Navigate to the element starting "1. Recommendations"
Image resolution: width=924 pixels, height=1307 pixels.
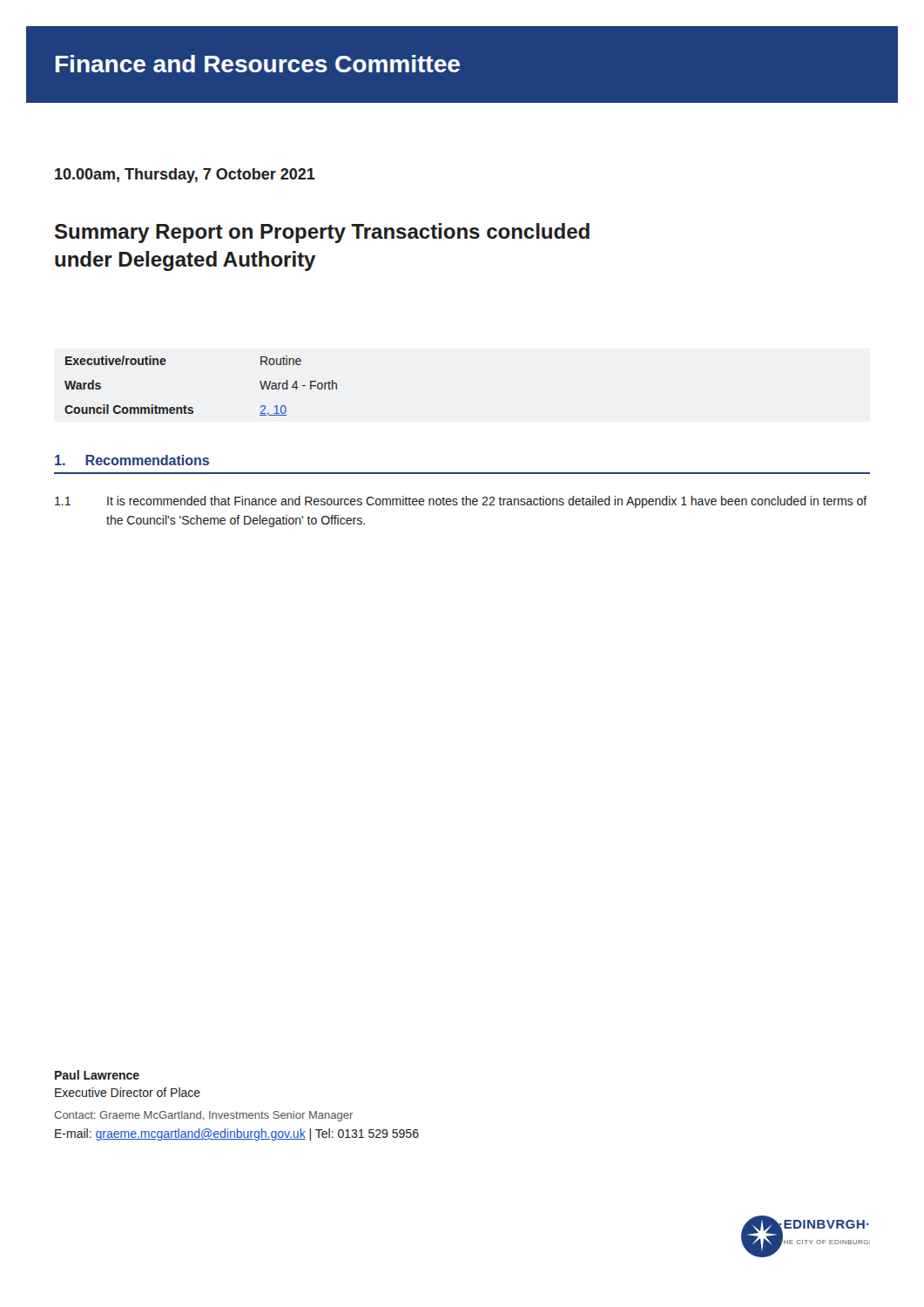462,461
